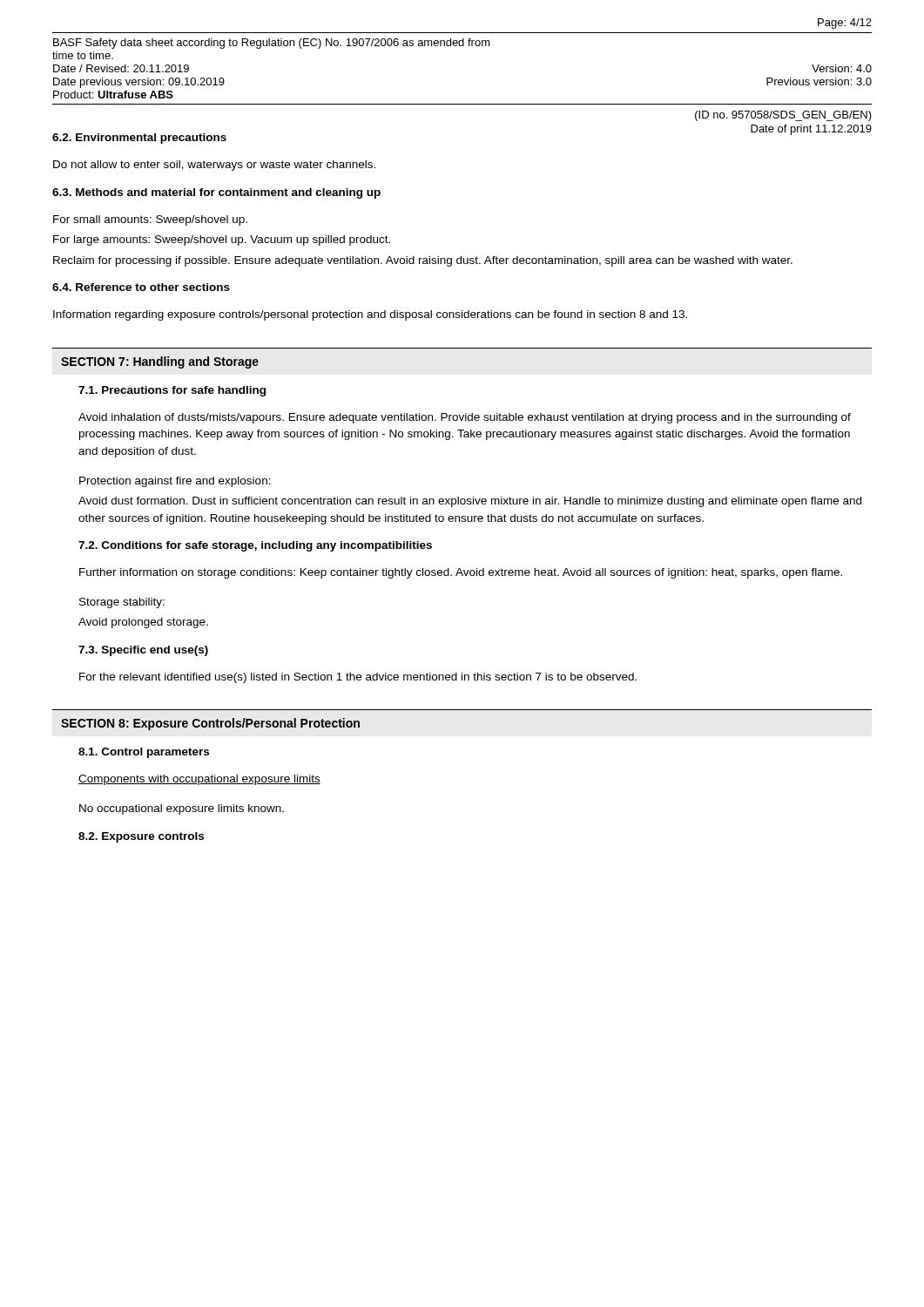Where does it say "7.3. Specific end use(s)"?

[143, 651]
